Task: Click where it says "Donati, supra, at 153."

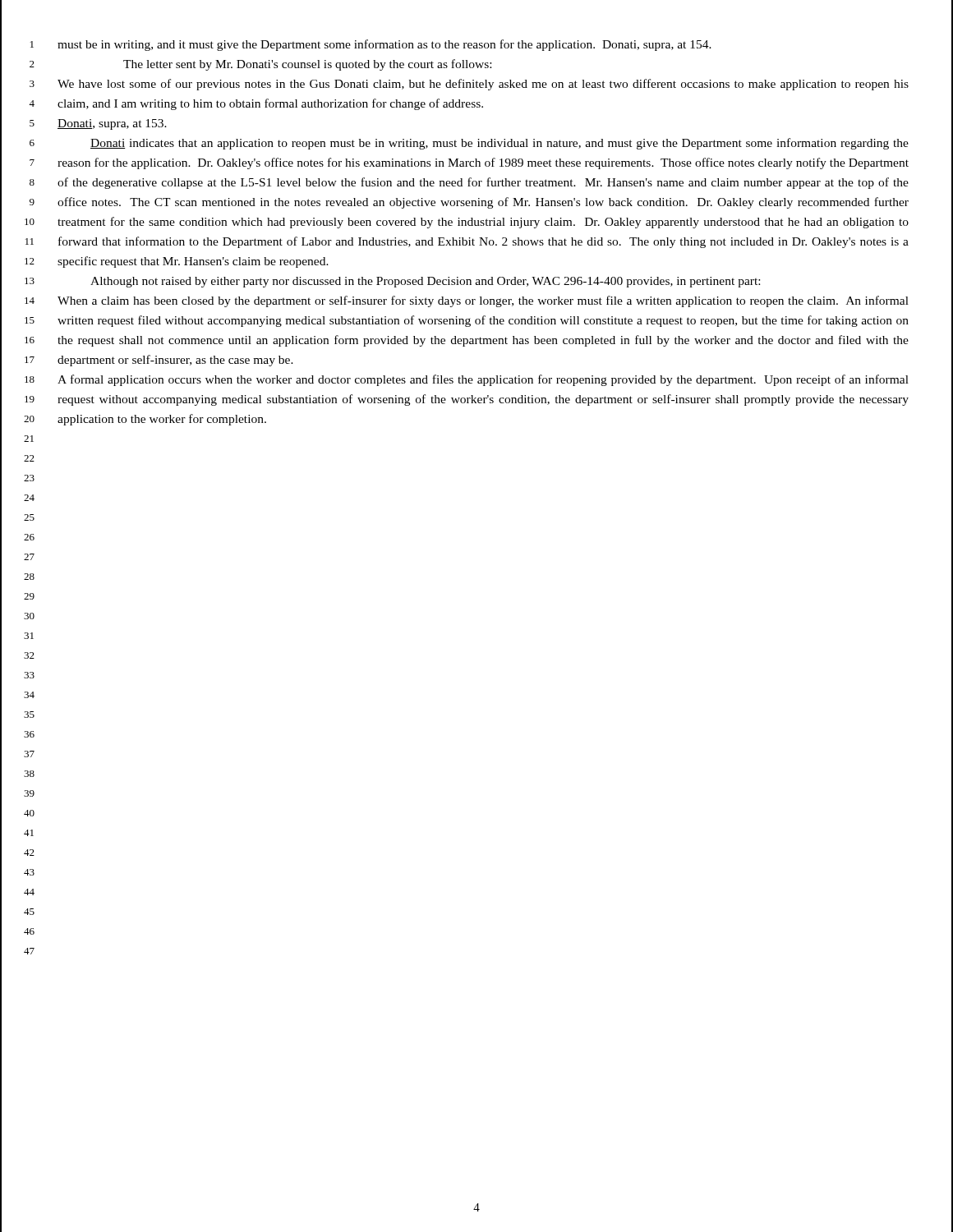Action: (112, 123)
